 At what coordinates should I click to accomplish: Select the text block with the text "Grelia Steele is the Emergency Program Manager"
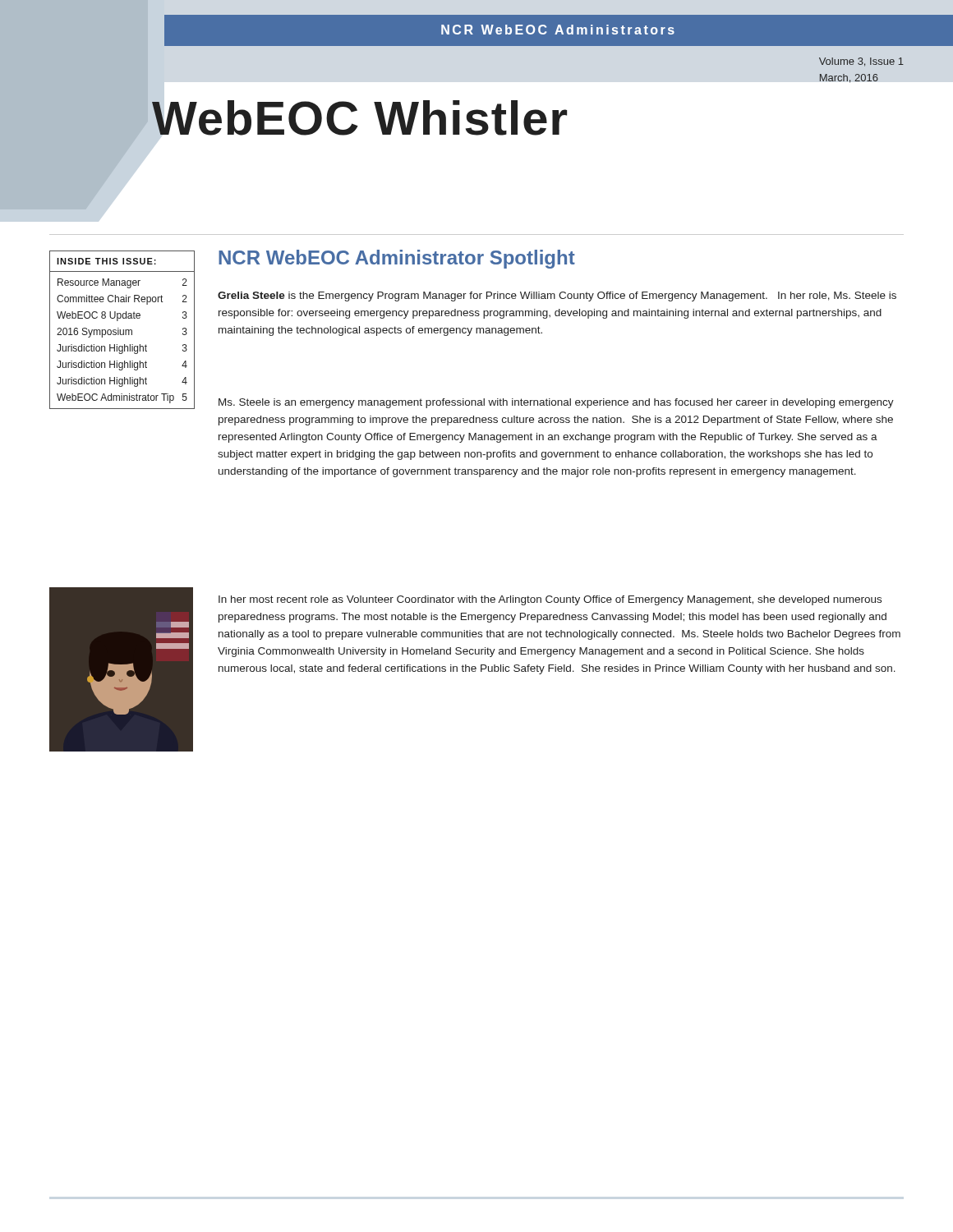click(557, 312)
